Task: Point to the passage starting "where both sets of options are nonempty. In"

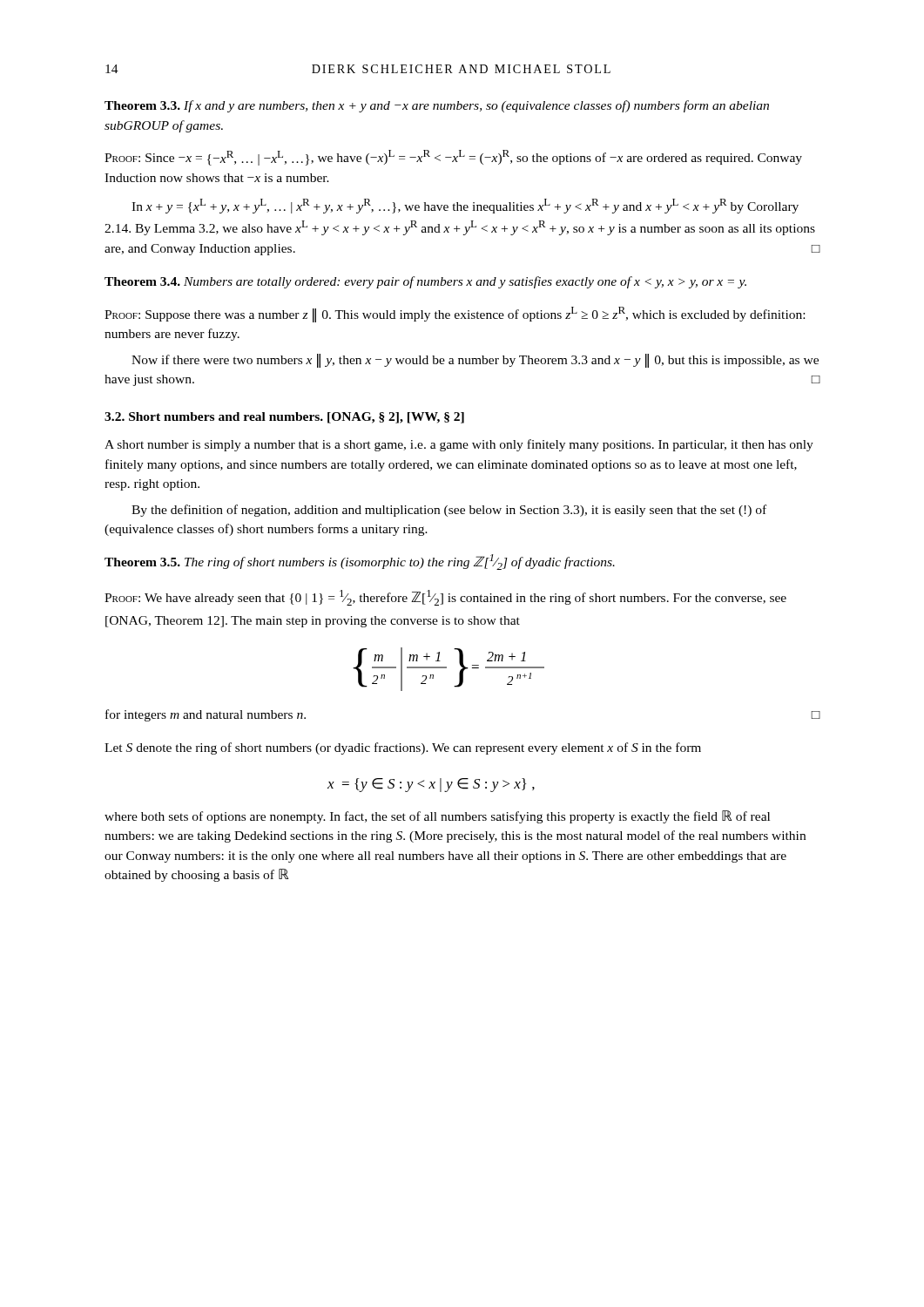Action: [x=462, y=846]
